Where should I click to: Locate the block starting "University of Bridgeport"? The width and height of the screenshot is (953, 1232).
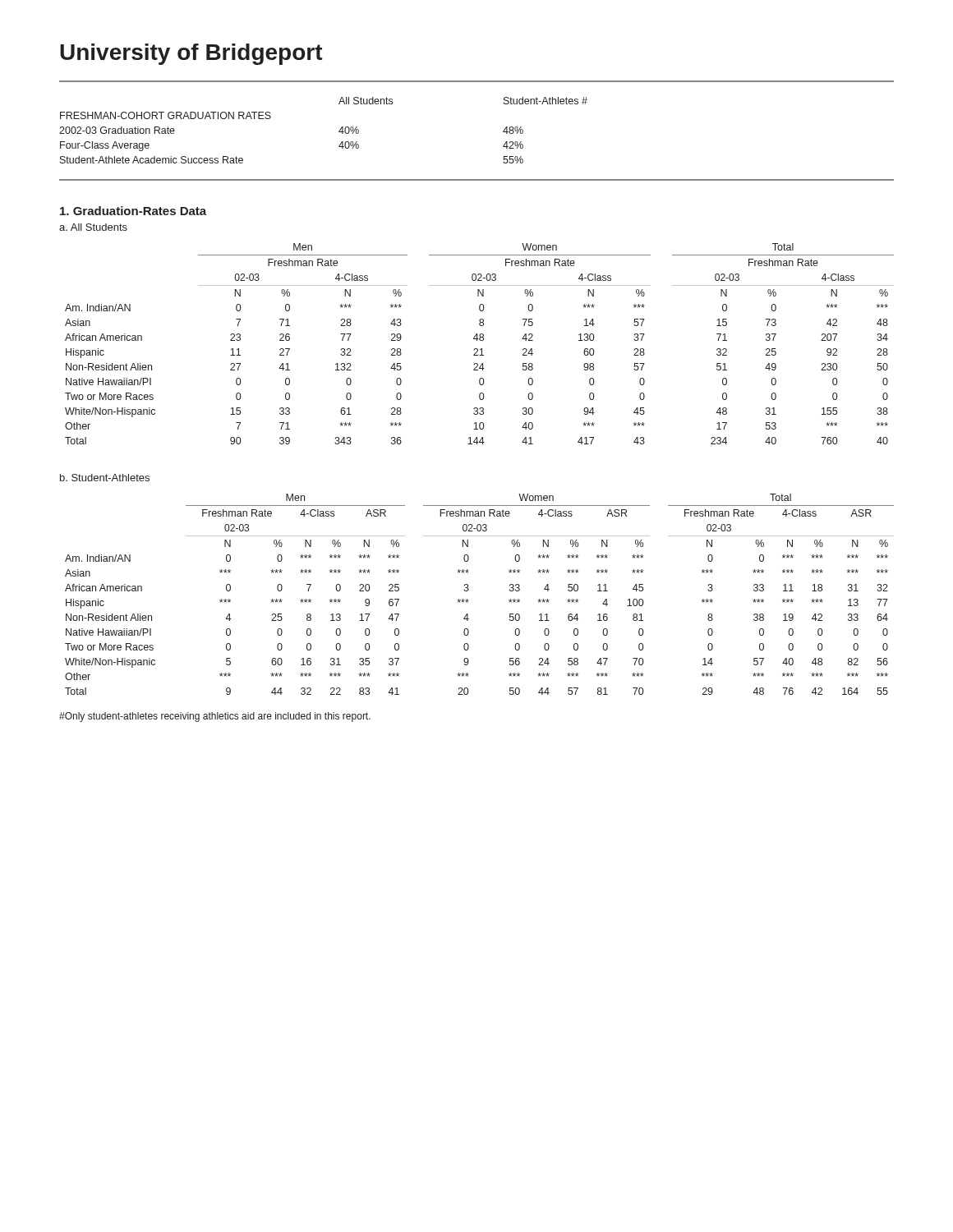tap(191, 54)
